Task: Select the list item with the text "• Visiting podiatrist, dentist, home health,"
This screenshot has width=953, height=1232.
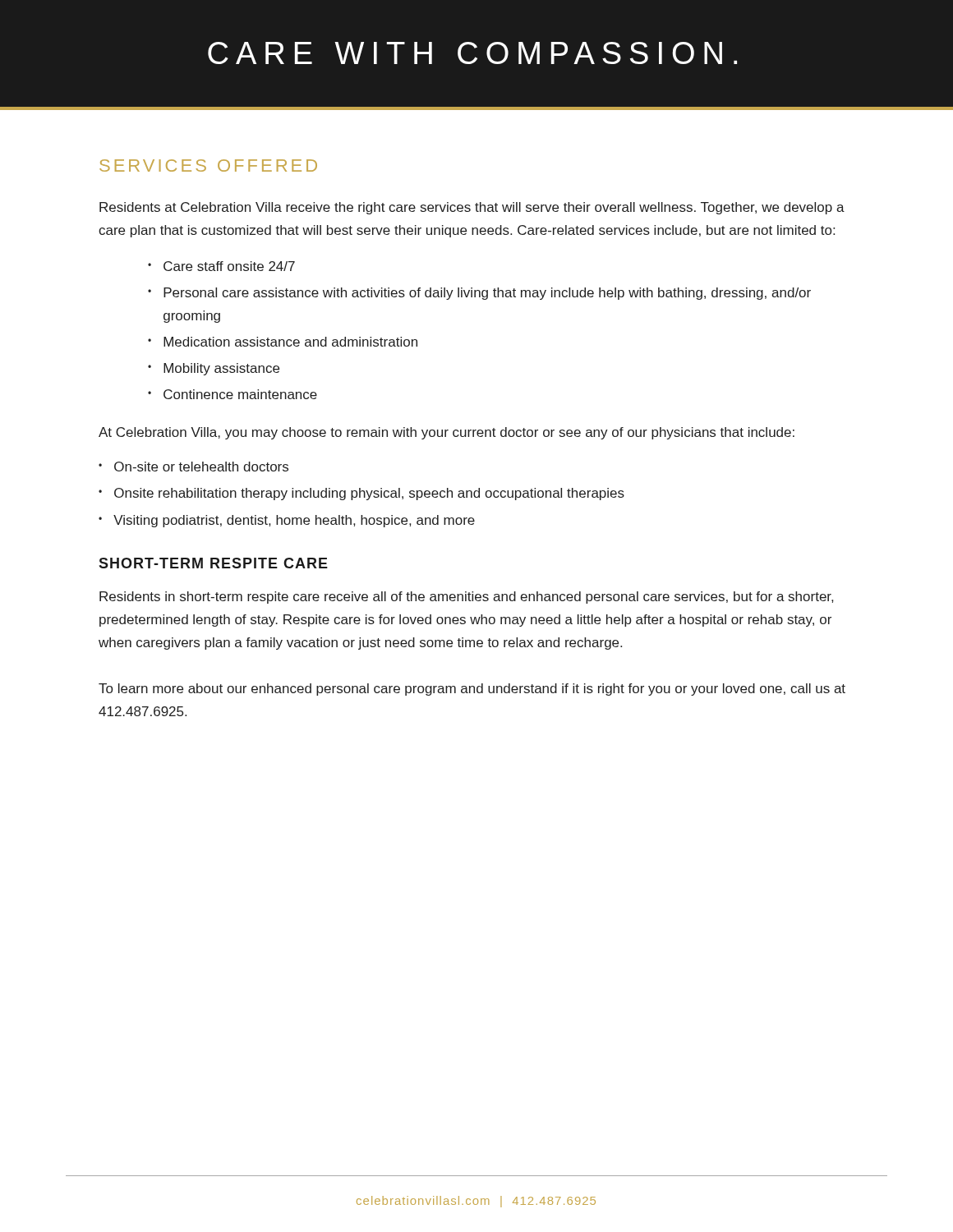Action: click(287, 520)
